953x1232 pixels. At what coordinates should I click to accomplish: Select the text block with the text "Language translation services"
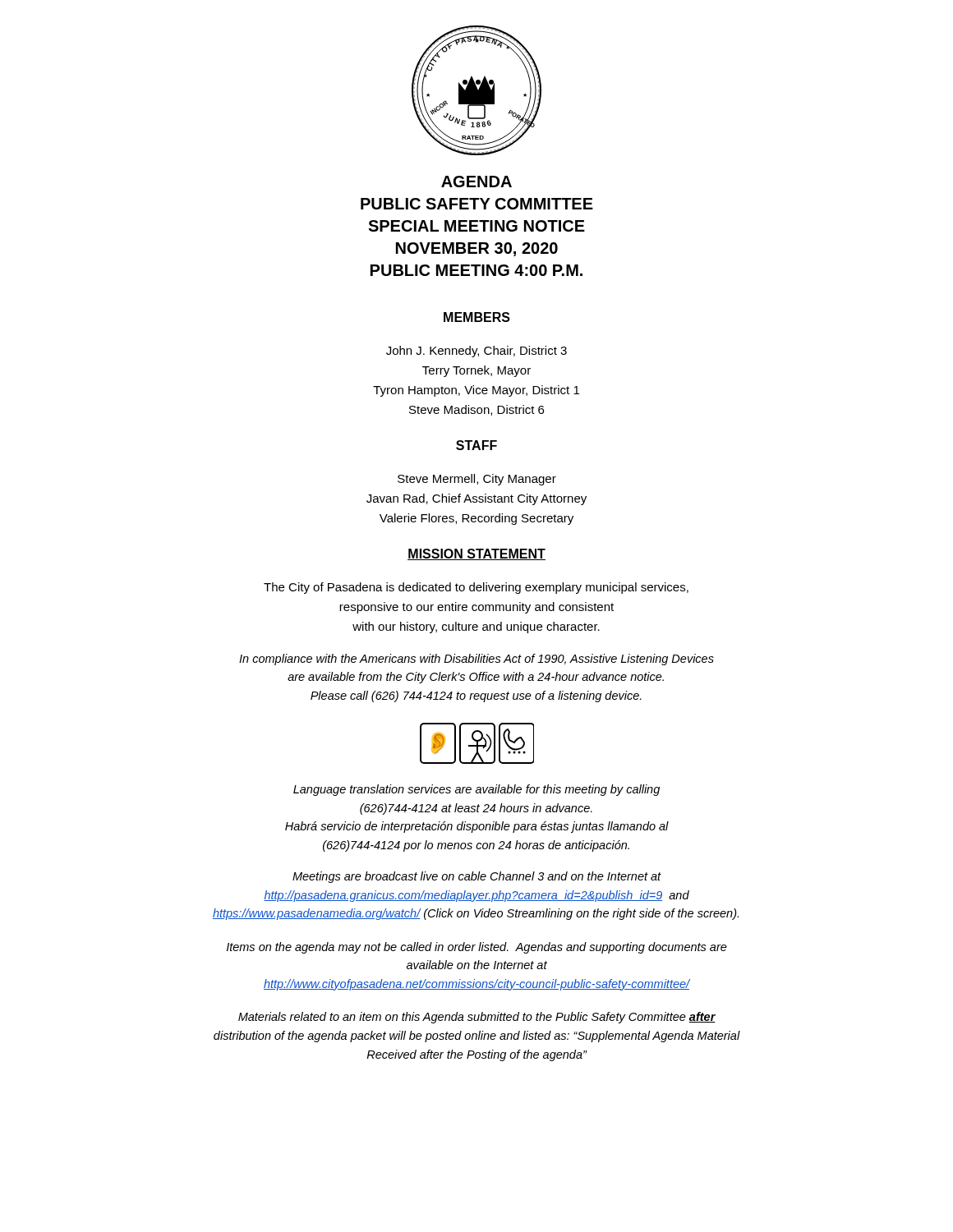tap(476, 817)
